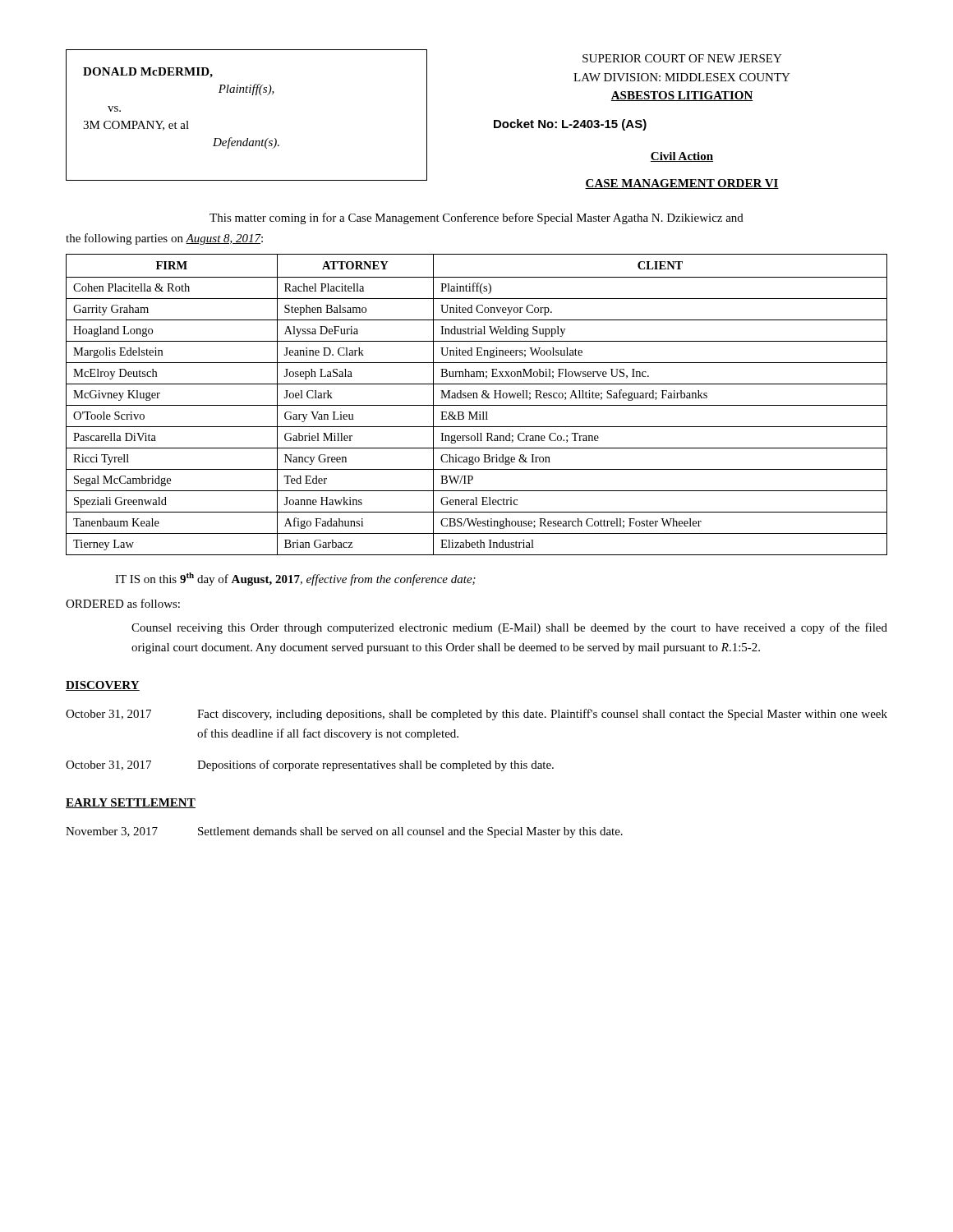Locate the table with the text "Joanne Hawkins"
Viewport: 953px width, 1232px height.
click(x=476, y=405)
